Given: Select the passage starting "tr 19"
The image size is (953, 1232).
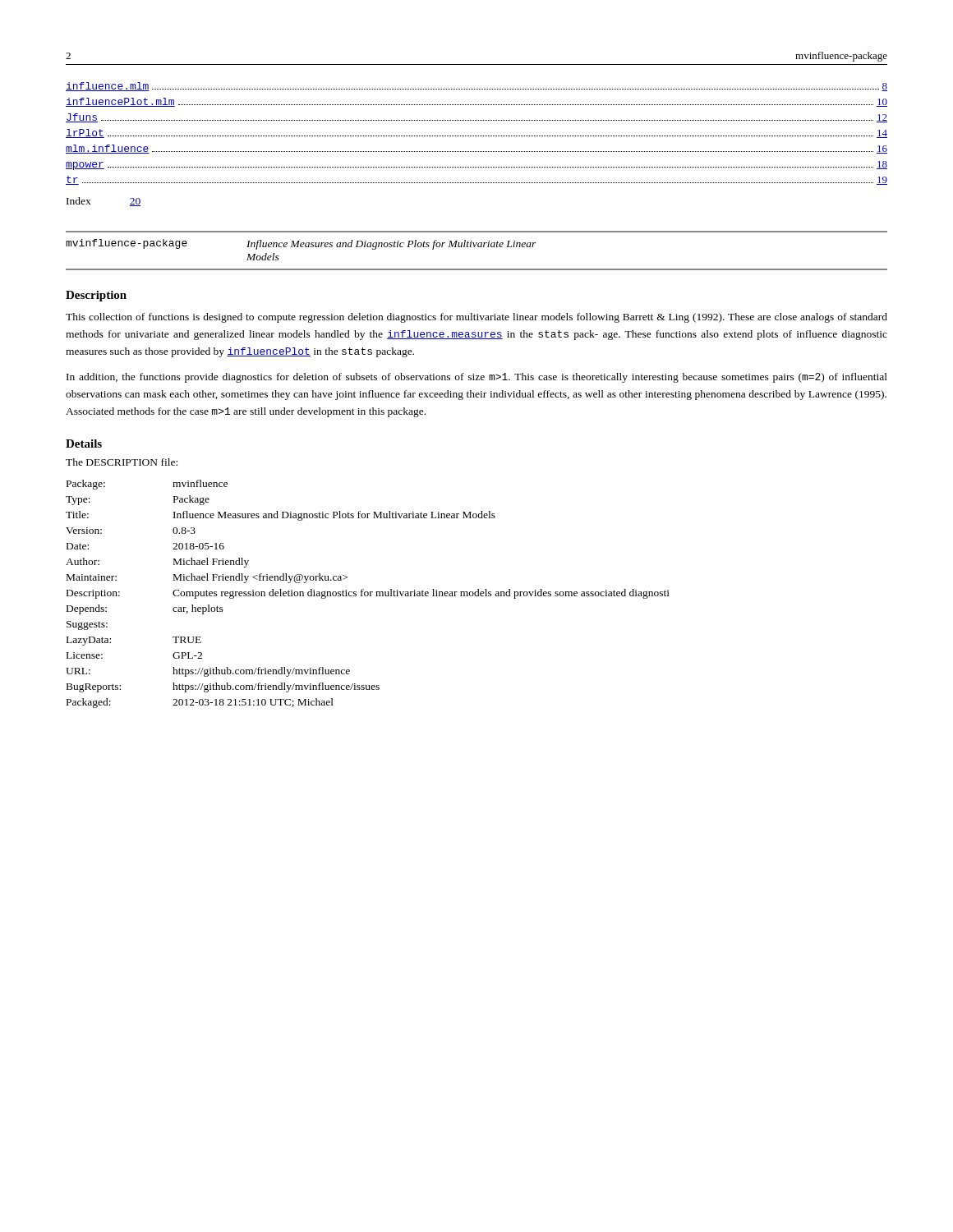Looking at the screenshot, I should [x=476, y=180].
